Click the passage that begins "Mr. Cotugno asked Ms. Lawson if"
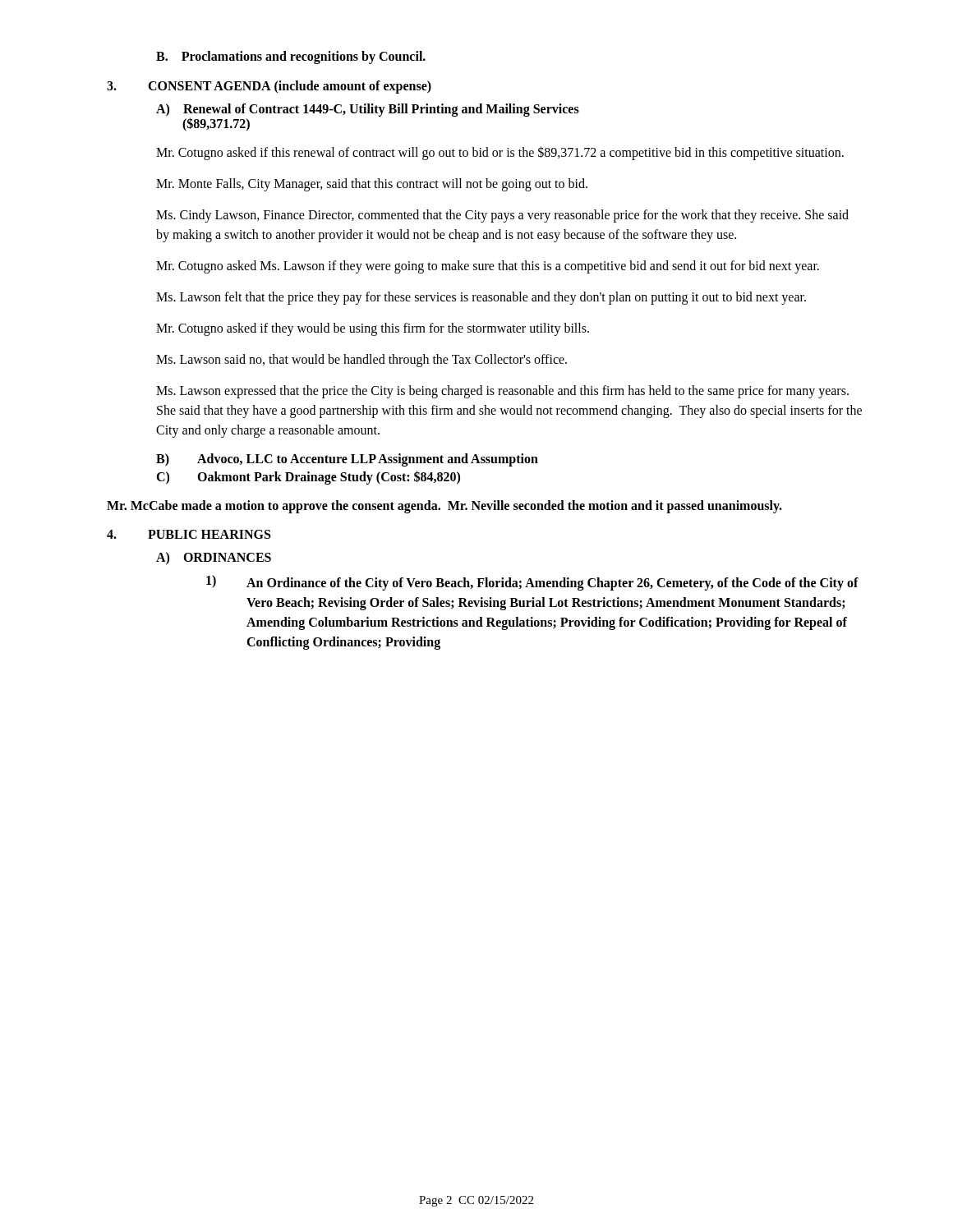 488,266
